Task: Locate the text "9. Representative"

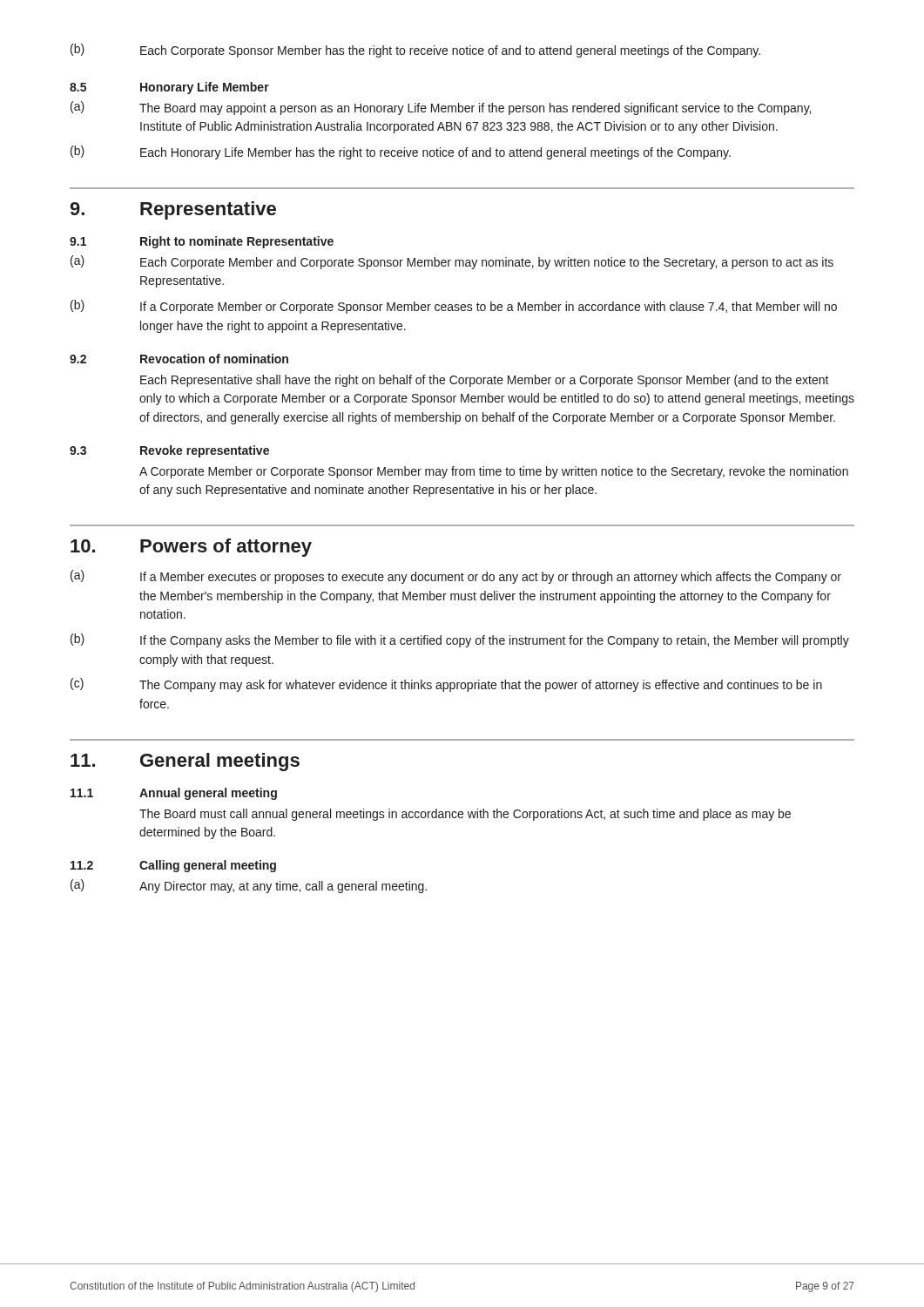Action: click(x=173, y=209)
